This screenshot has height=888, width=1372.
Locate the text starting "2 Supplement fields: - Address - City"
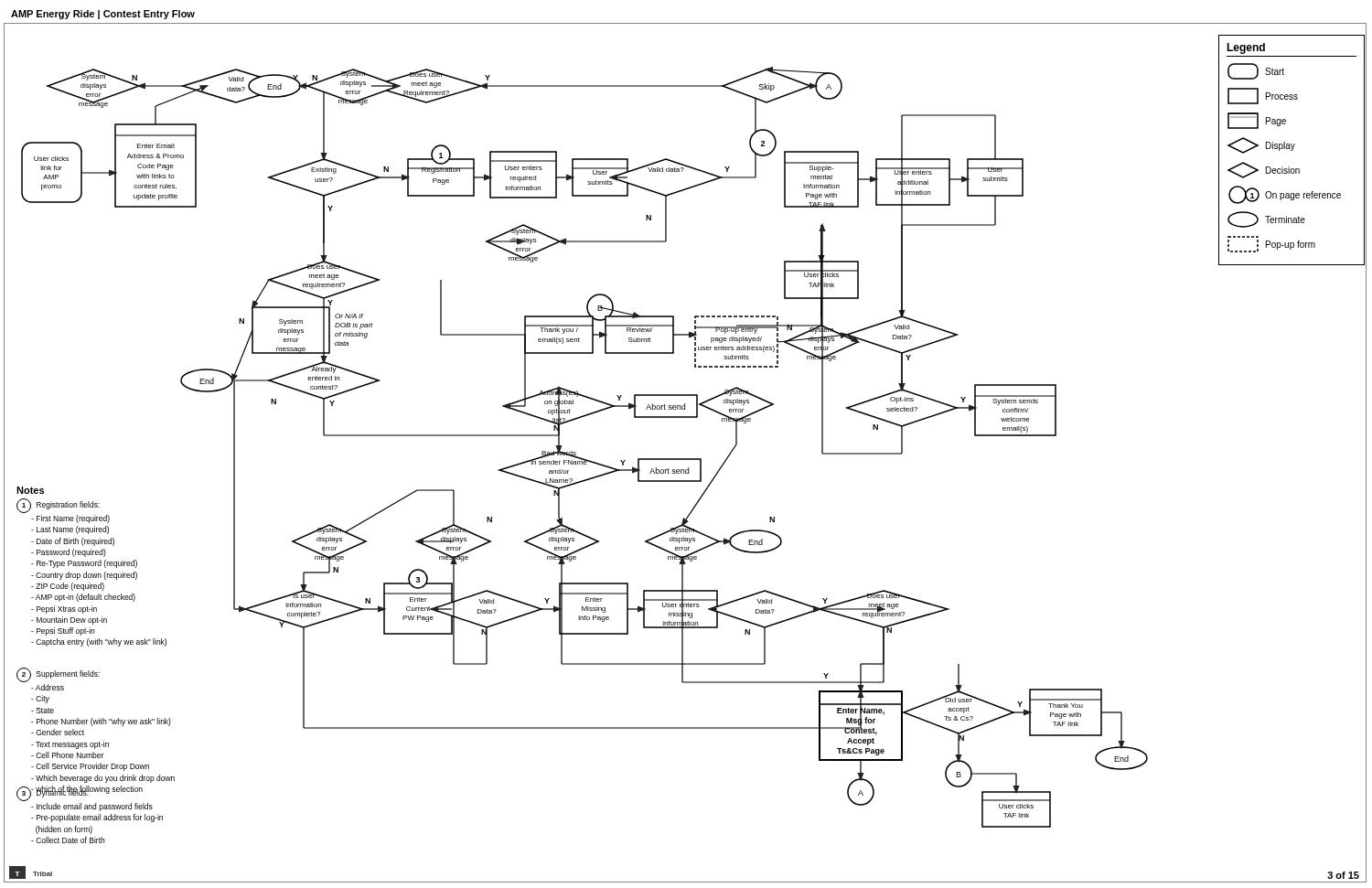[149, 731]
